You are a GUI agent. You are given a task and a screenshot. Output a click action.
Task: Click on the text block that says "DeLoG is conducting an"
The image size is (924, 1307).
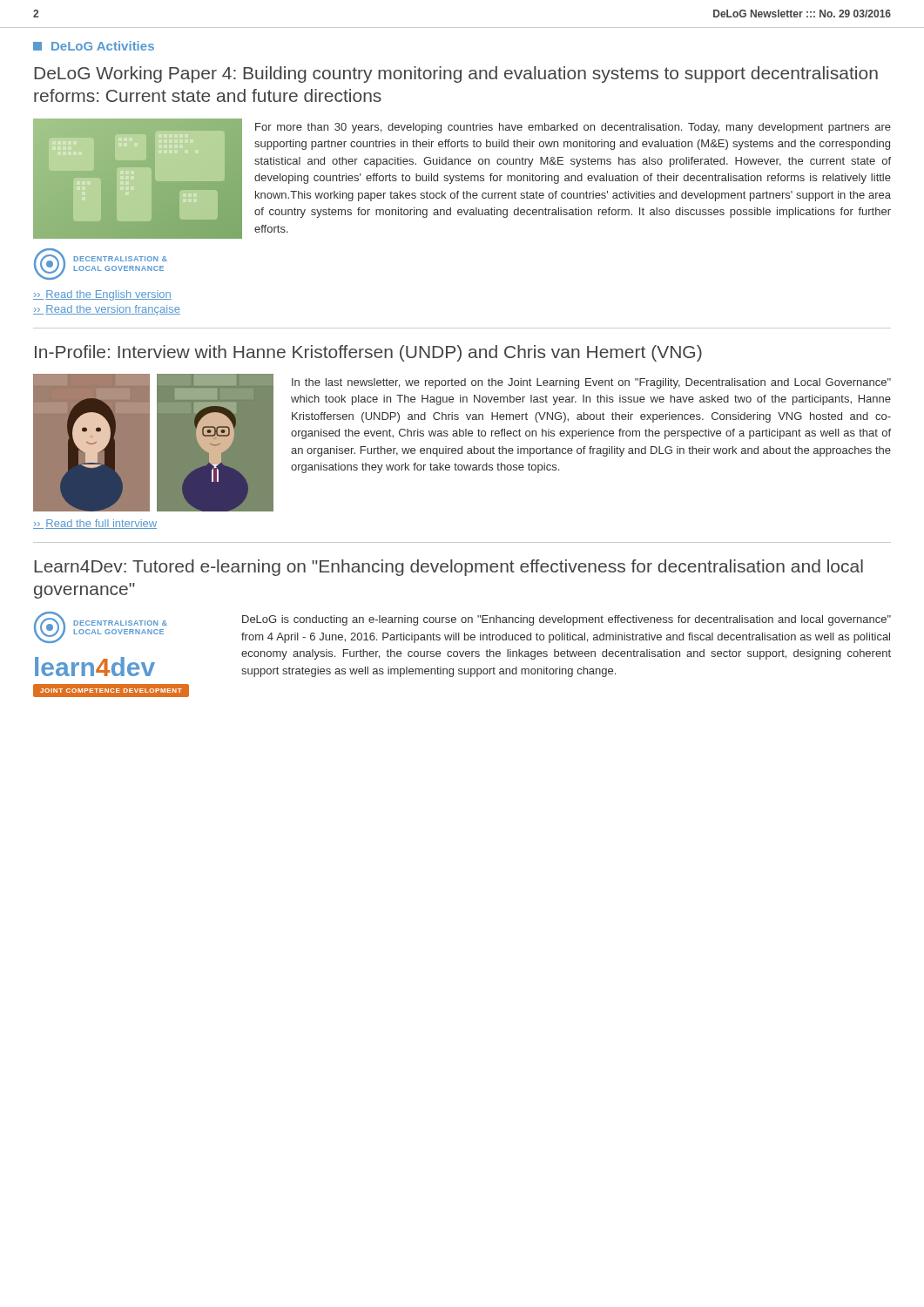566,645
